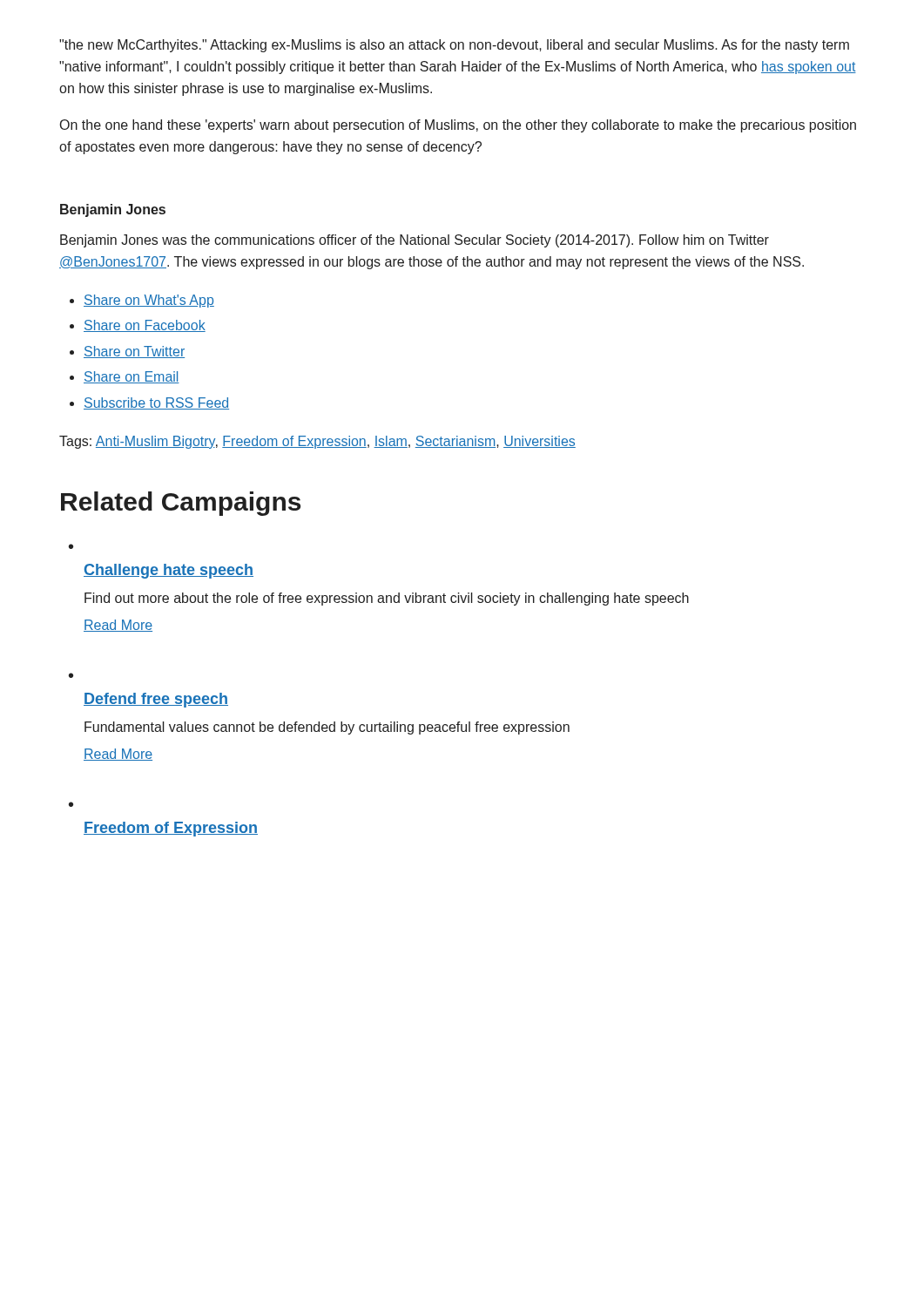The height and width of the screenshot is (1307, 924).
Task: Where does it say "Share on Email"?
Action: [x=131, y=377]
